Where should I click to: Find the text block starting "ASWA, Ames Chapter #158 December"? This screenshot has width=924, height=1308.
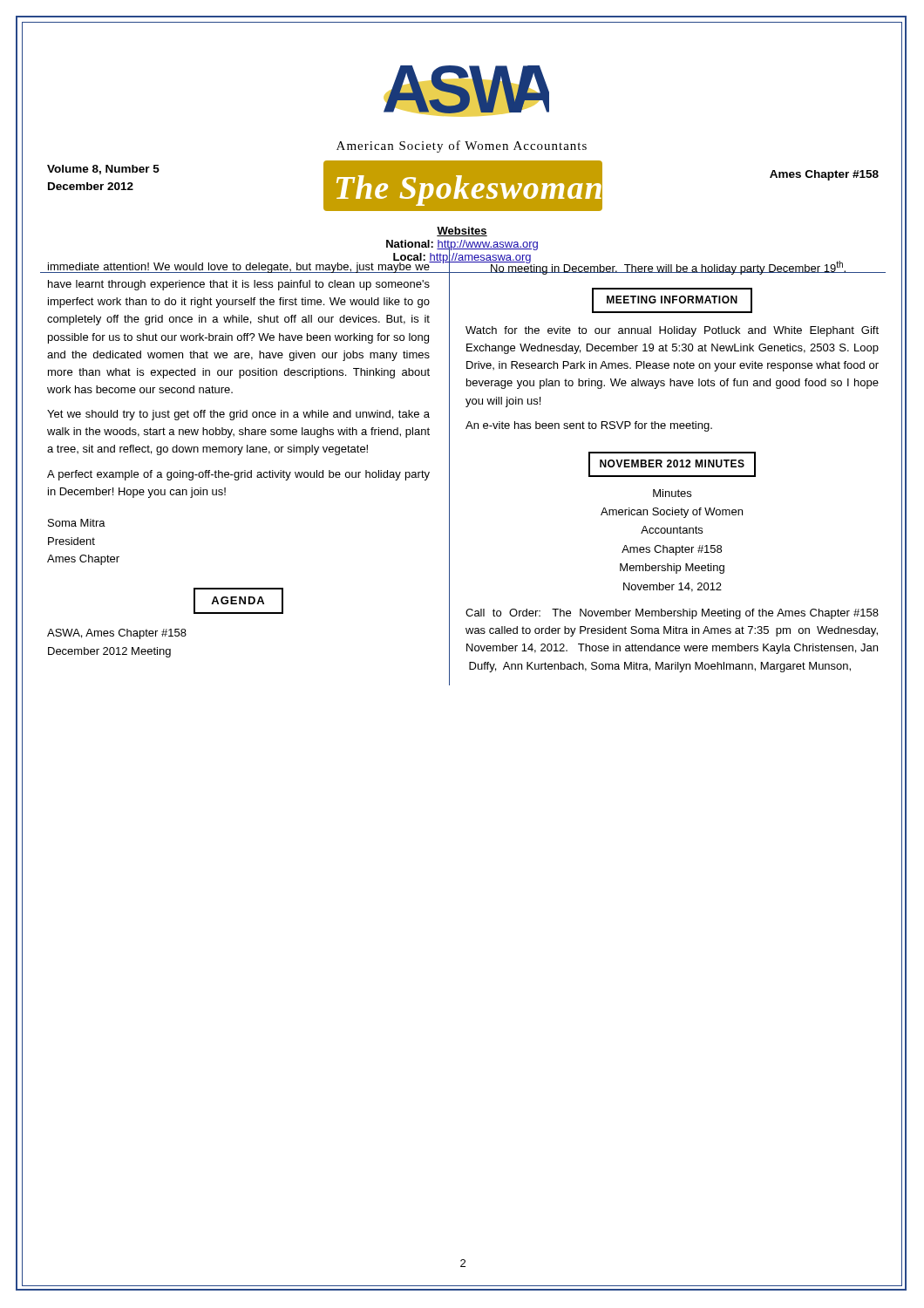point(117,642)
